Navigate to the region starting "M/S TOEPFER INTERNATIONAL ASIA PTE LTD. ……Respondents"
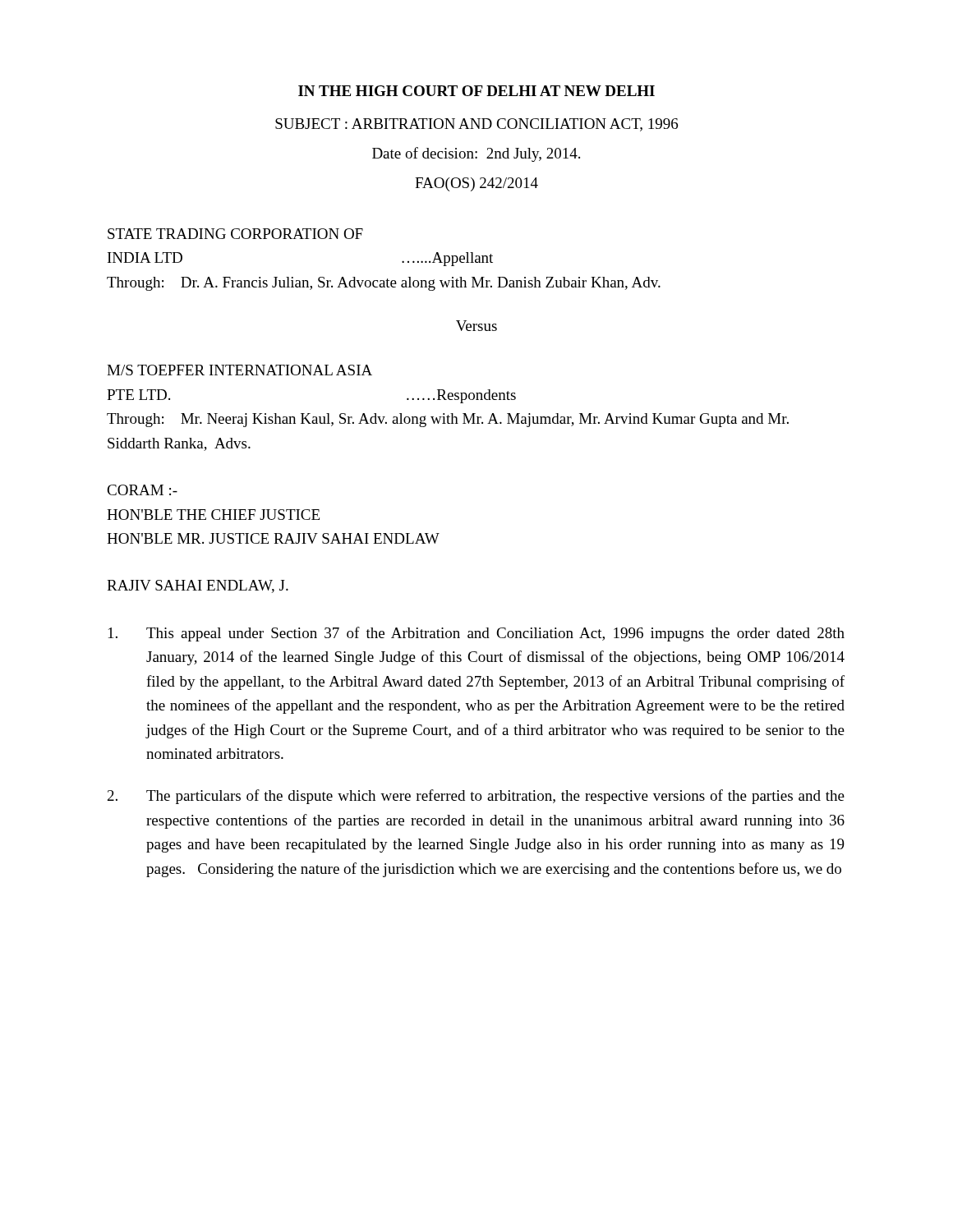The width and height of the screenshot is (953, 1232). click(x=448, y=406)
